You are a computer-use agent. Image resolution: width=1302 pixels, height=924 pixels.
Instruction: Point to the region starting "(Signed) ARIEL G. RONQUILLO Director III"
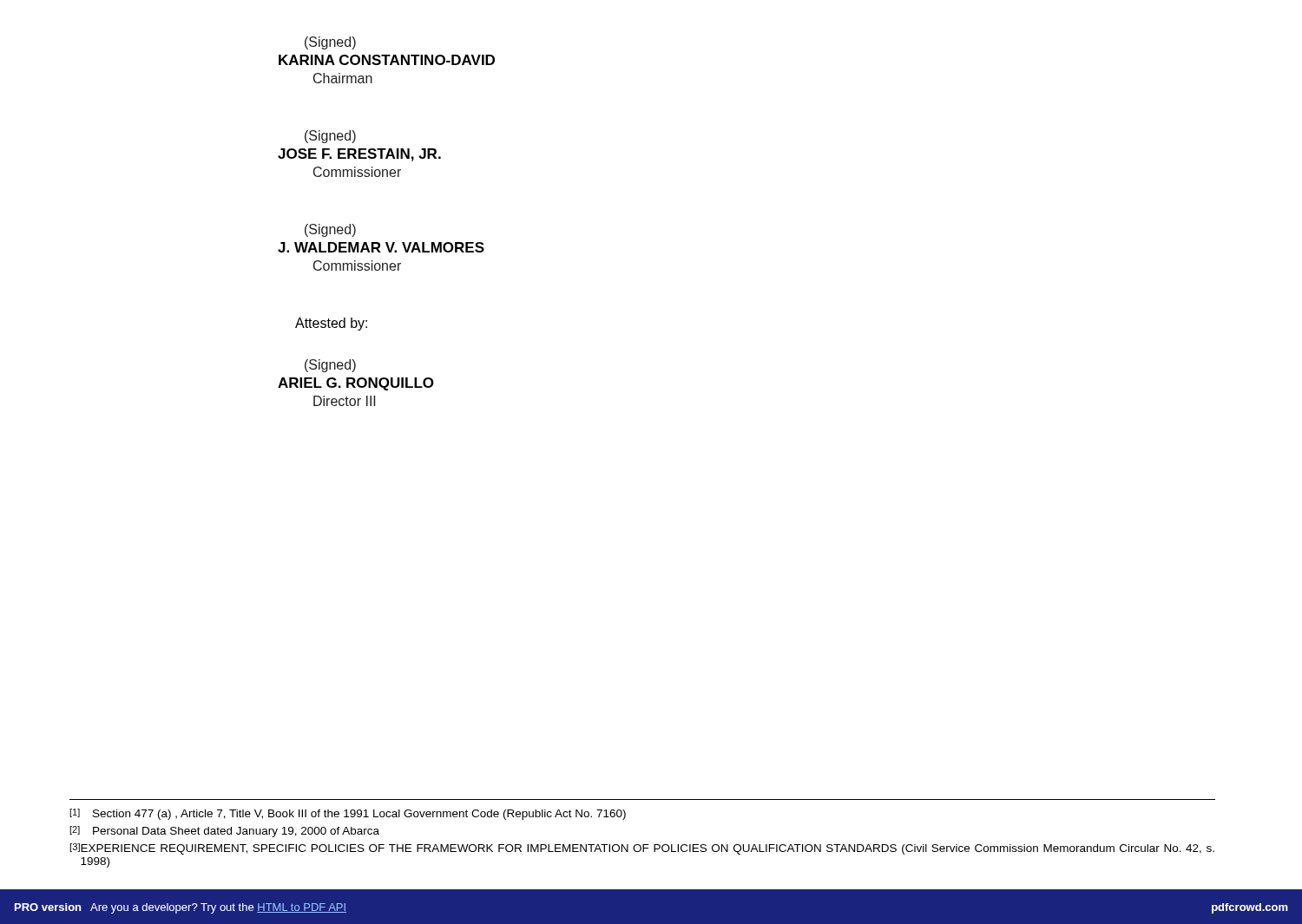pyautogui.click(x=330, y=366)
